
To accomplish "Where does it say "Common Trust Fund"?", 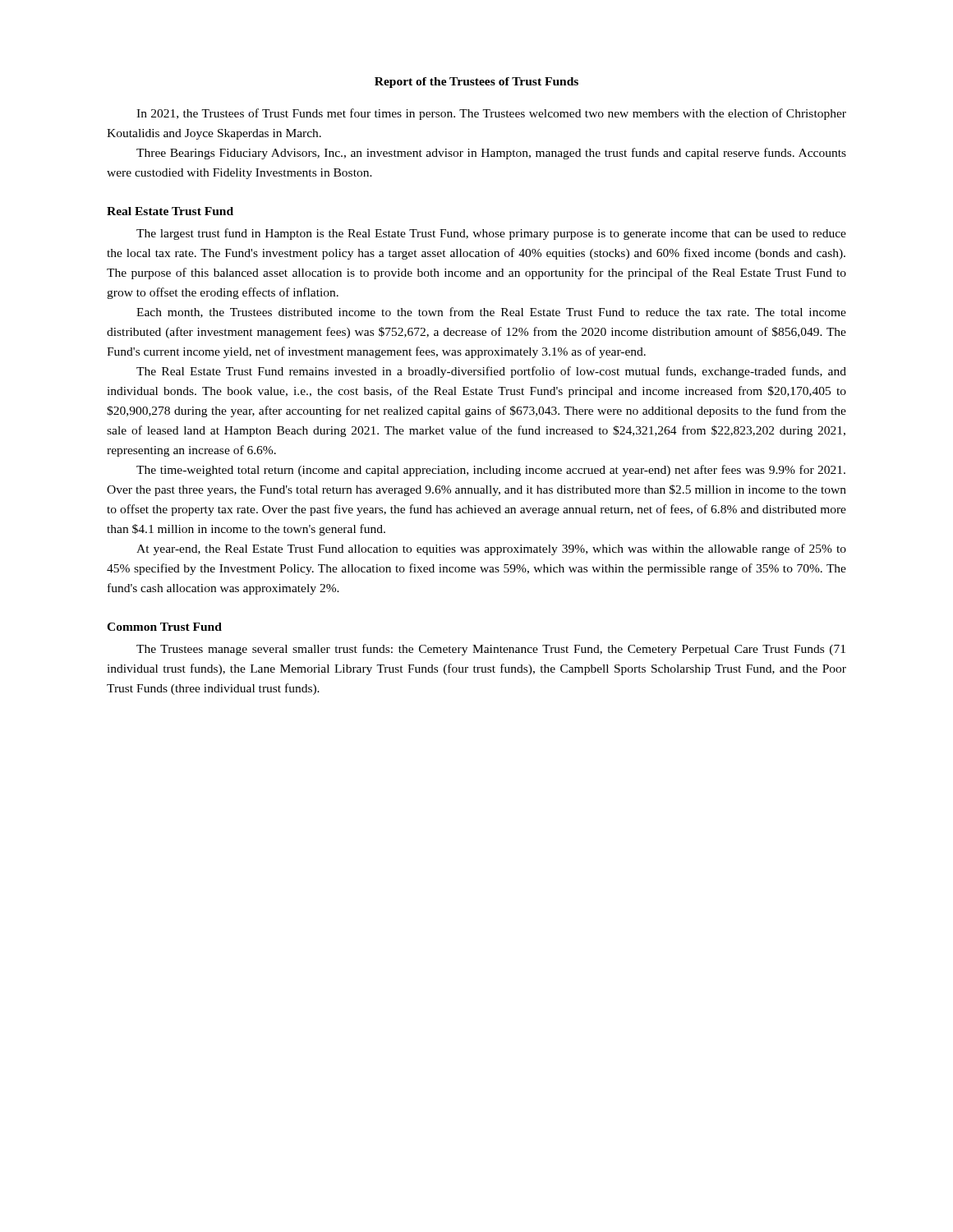I will pos(164,627).
